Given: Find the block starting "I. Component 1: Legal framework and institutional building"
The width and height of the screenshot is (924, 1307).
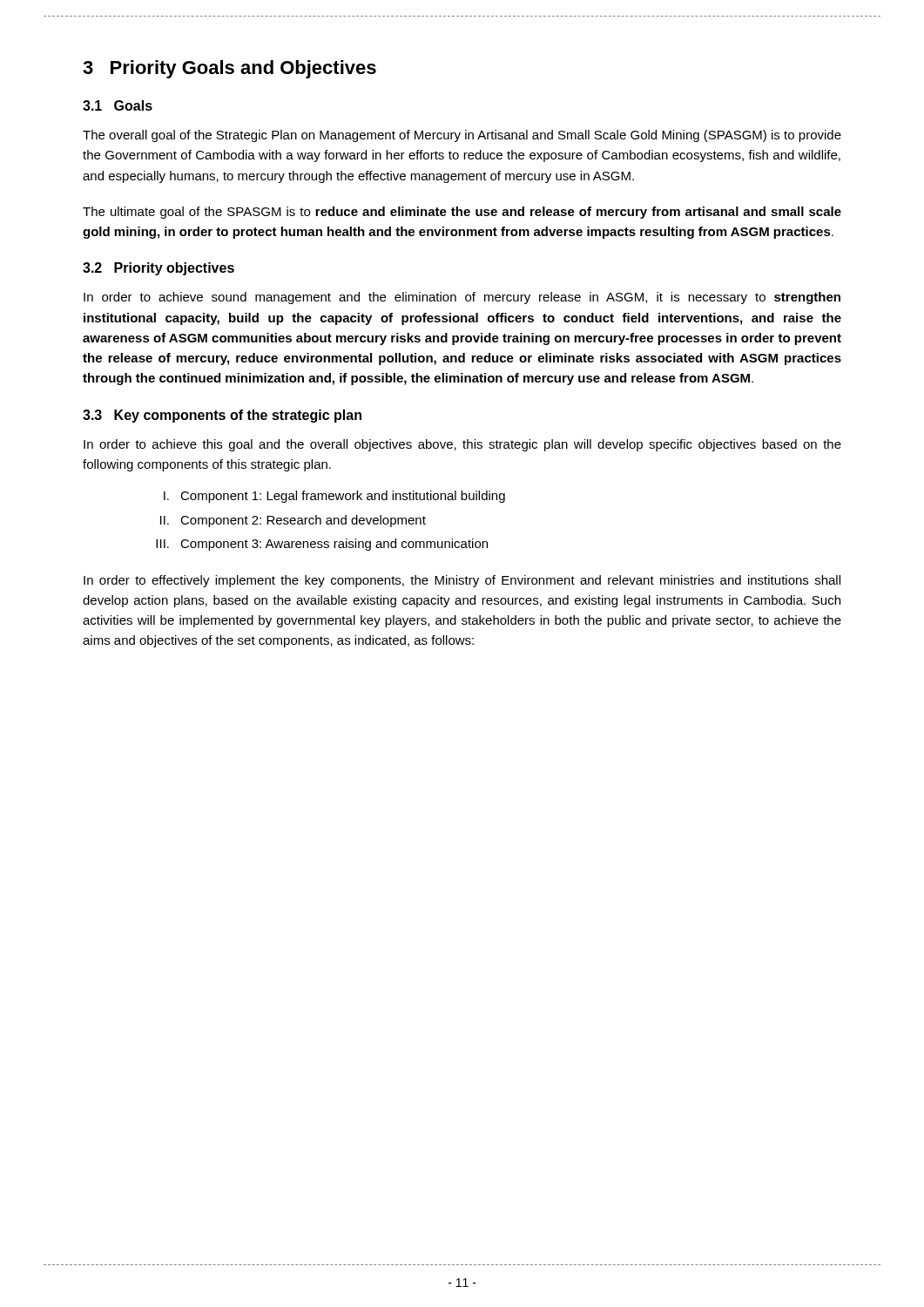Looking at the screenshot, I should coord(320,496).
